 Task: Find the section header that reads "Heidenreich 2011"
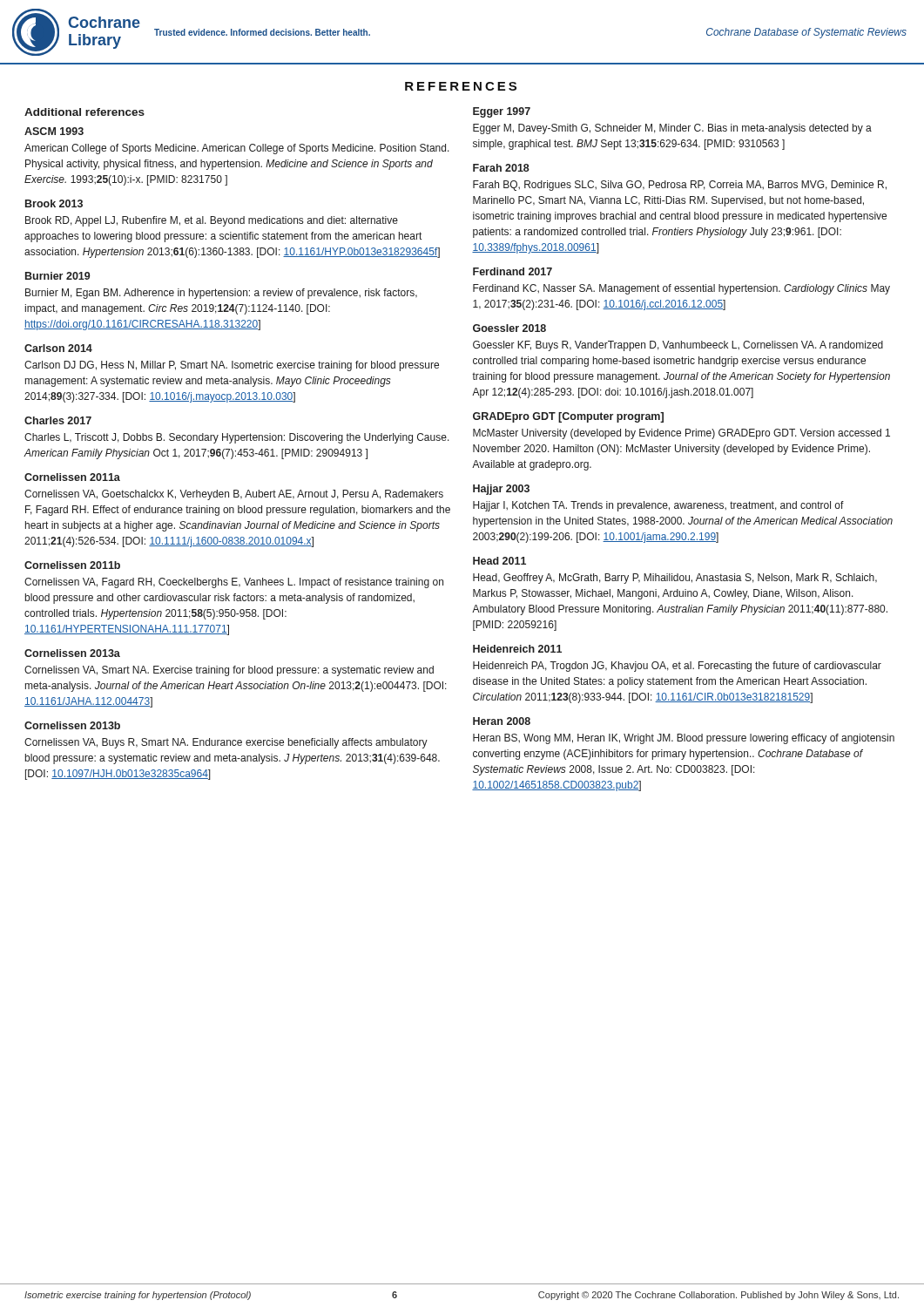pyautogui.click(x=517, y=649)
